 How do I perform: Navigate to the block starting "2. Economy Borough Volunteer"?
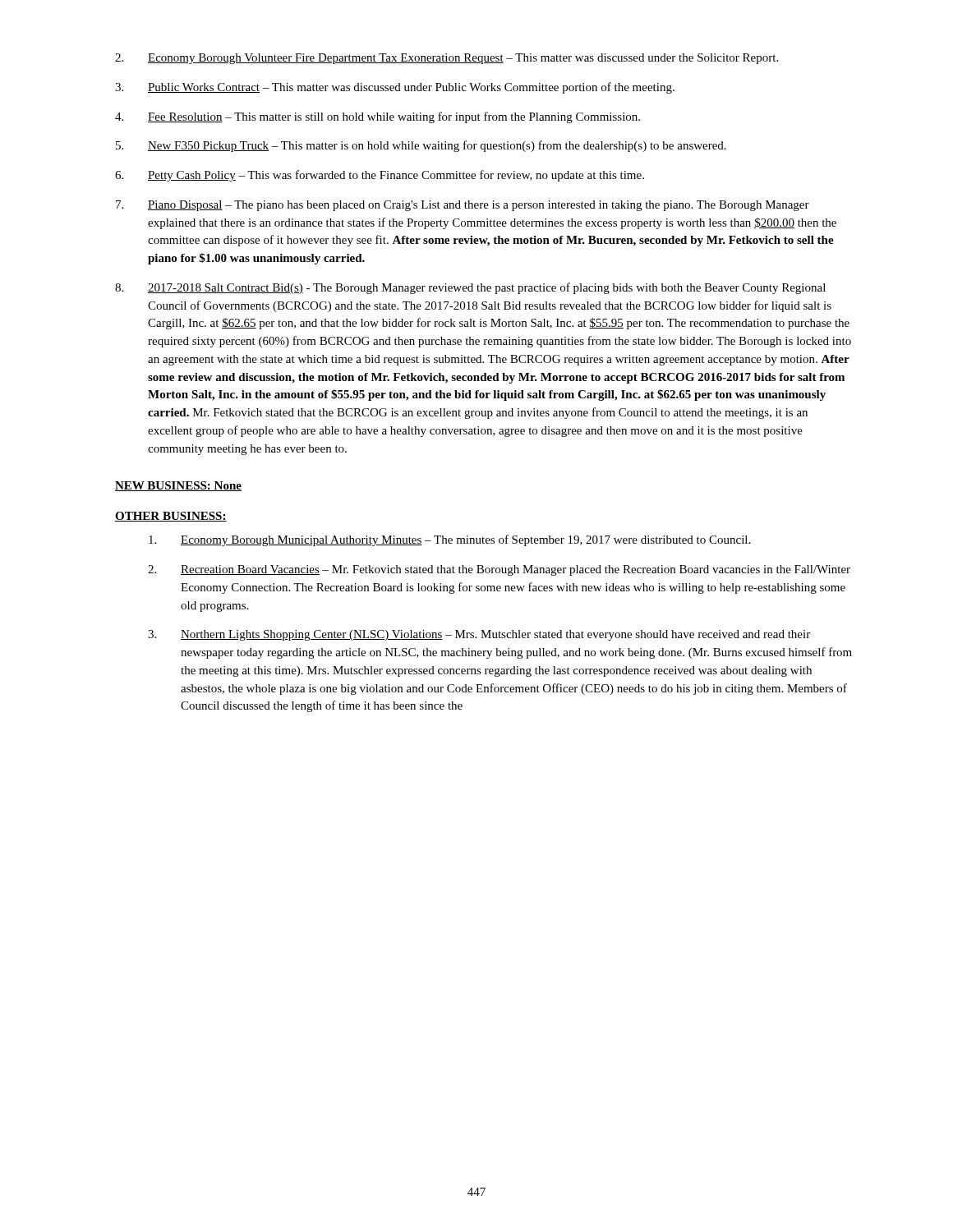coord(485,58)
